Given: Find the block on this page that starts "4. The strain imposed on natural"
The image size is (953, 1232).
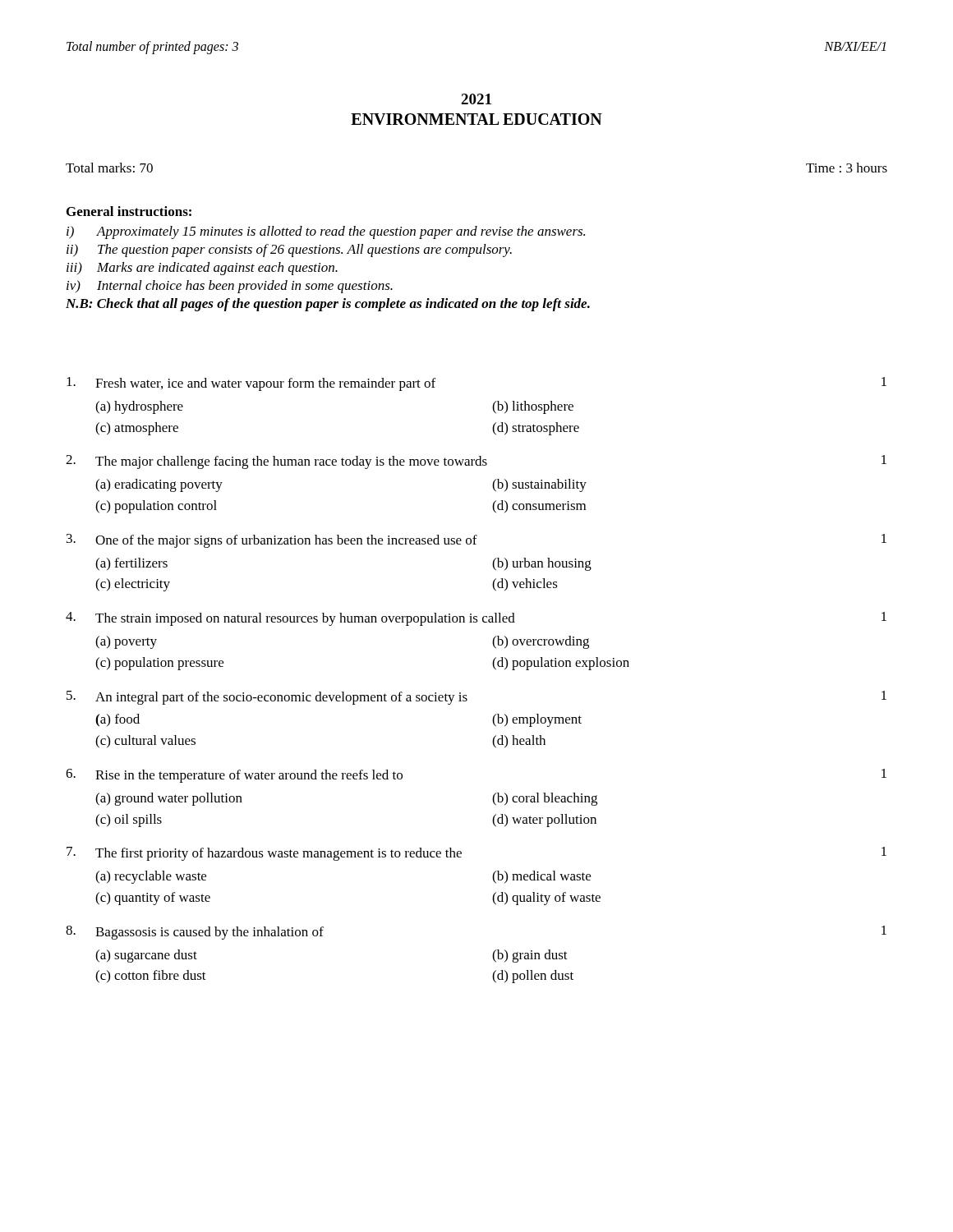Looking at the screenshot, I should coord(476,619).
